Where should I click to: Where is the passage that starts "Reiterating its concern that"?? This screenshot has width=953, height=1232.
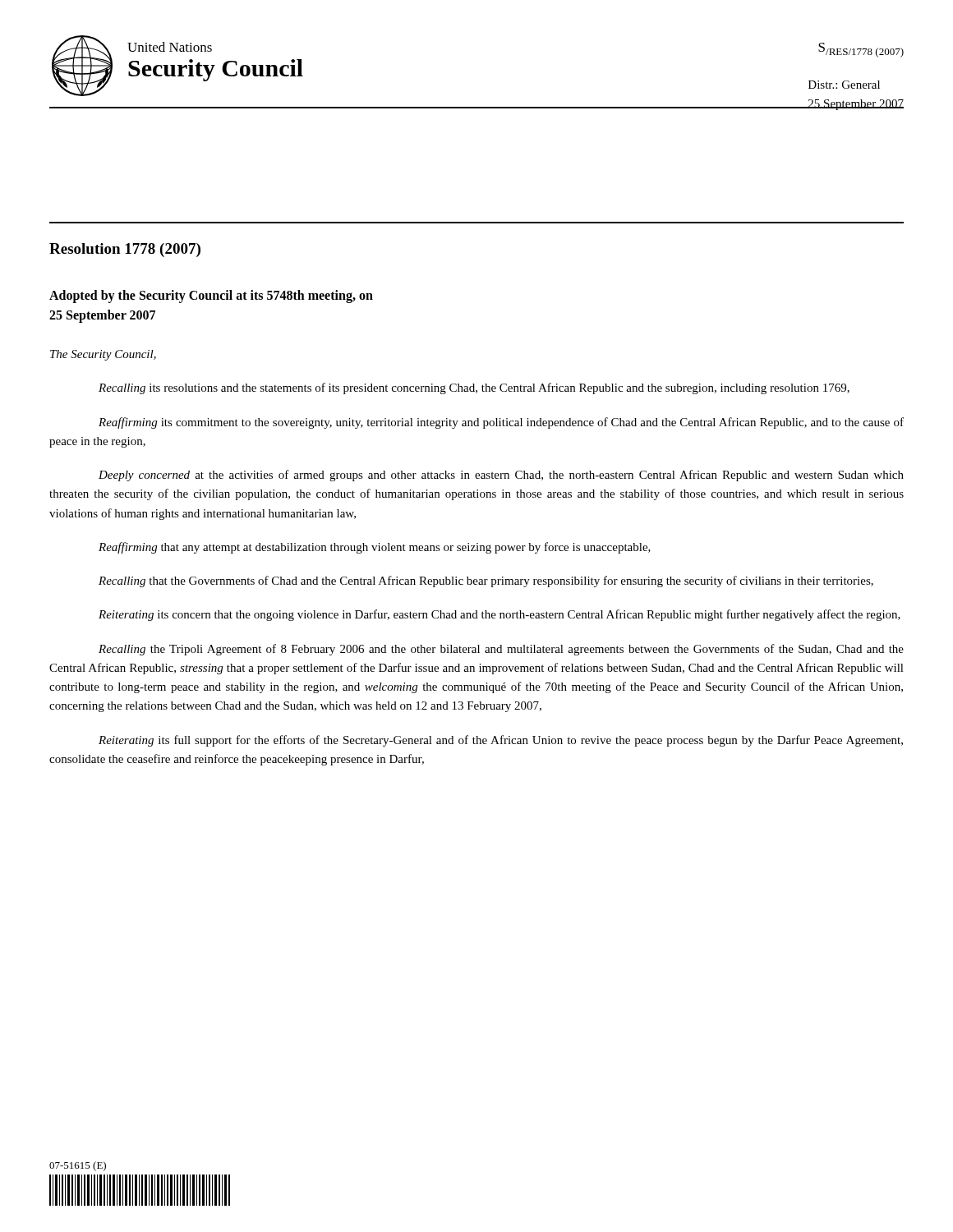point(500,615)
